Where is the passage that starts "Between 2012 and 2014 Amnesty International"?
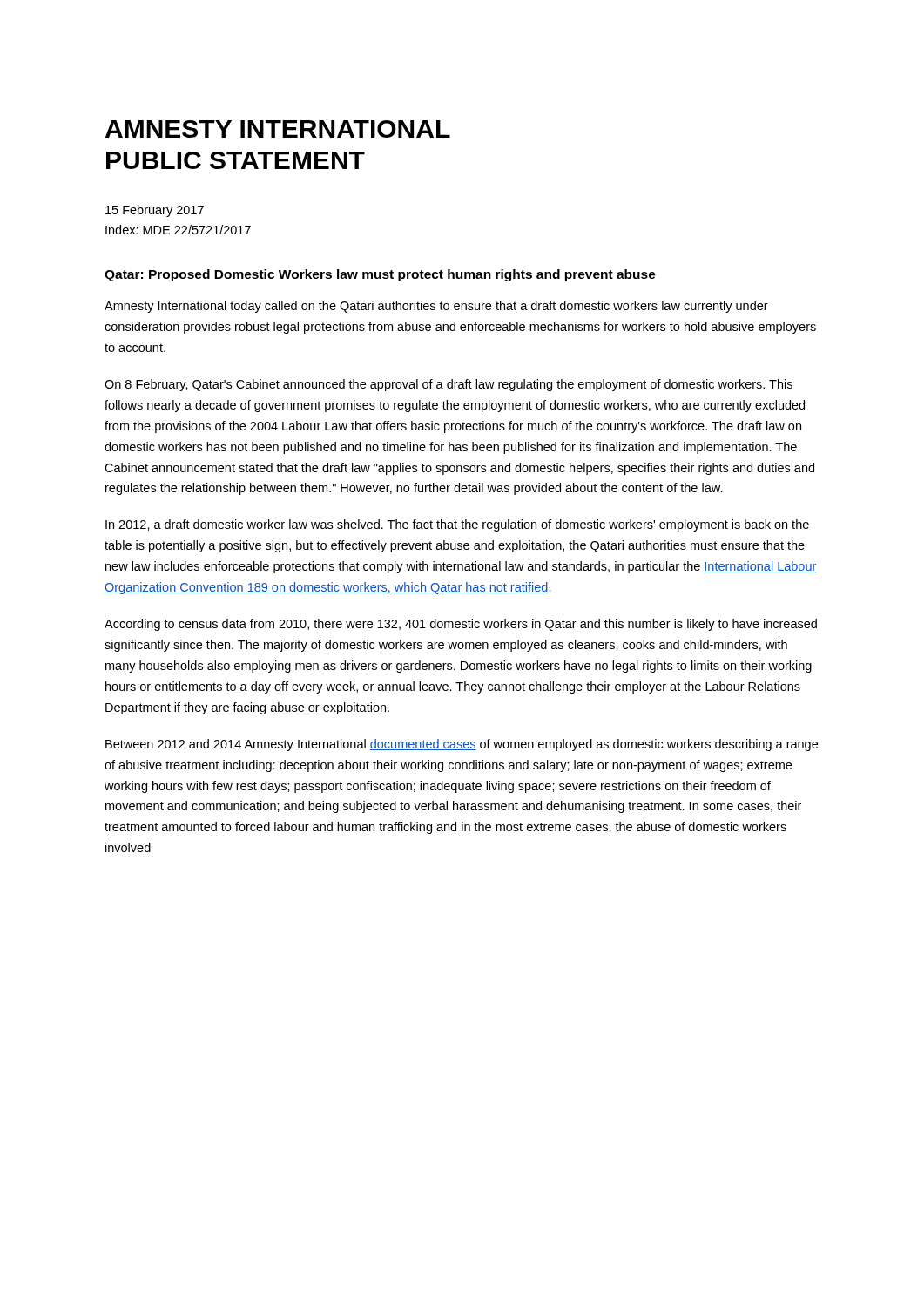924x1307 pixels. (461, 796)
